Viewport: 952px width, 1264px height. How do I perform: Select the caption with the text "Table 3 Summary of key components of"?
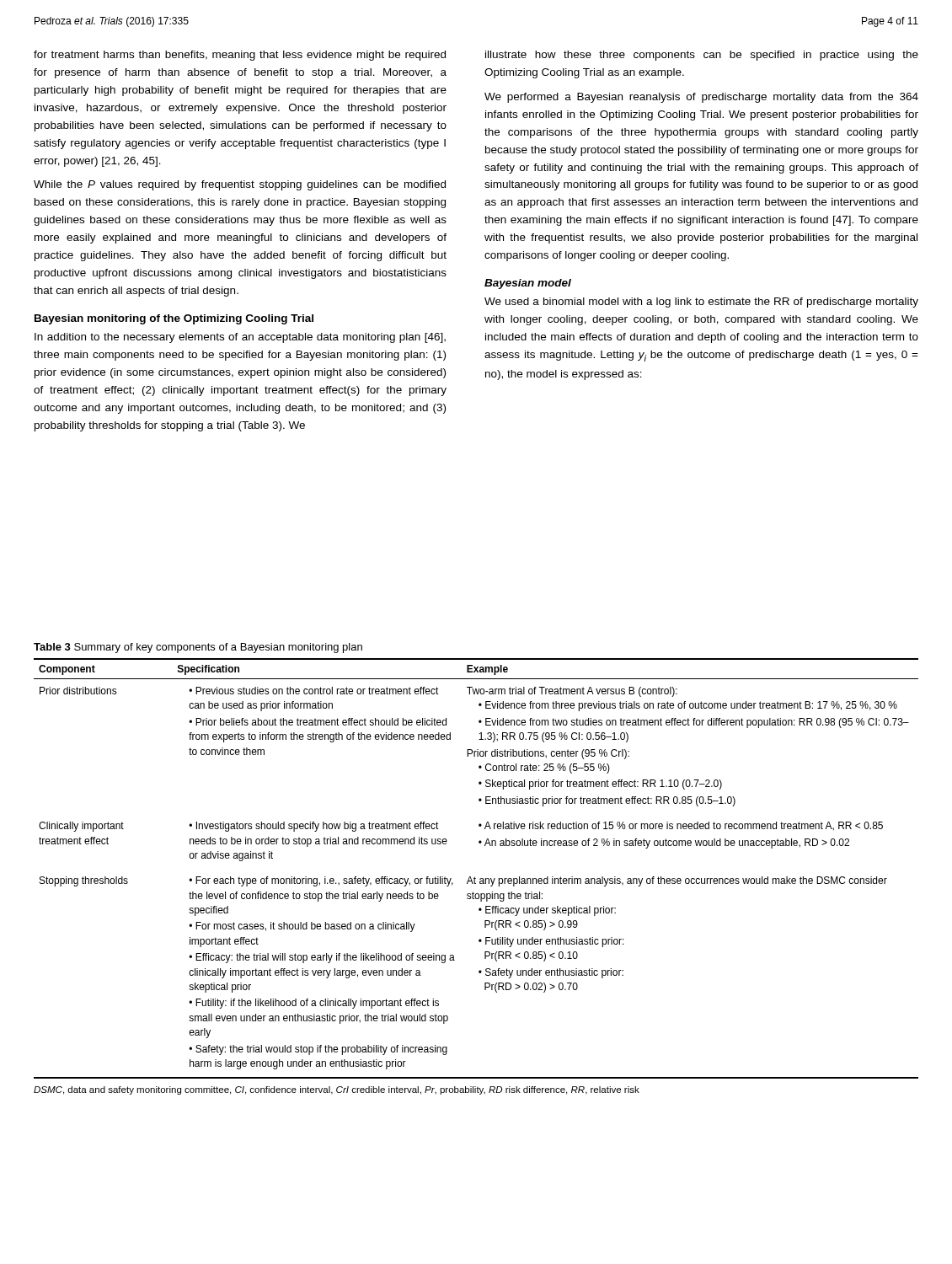coord(198,647)
